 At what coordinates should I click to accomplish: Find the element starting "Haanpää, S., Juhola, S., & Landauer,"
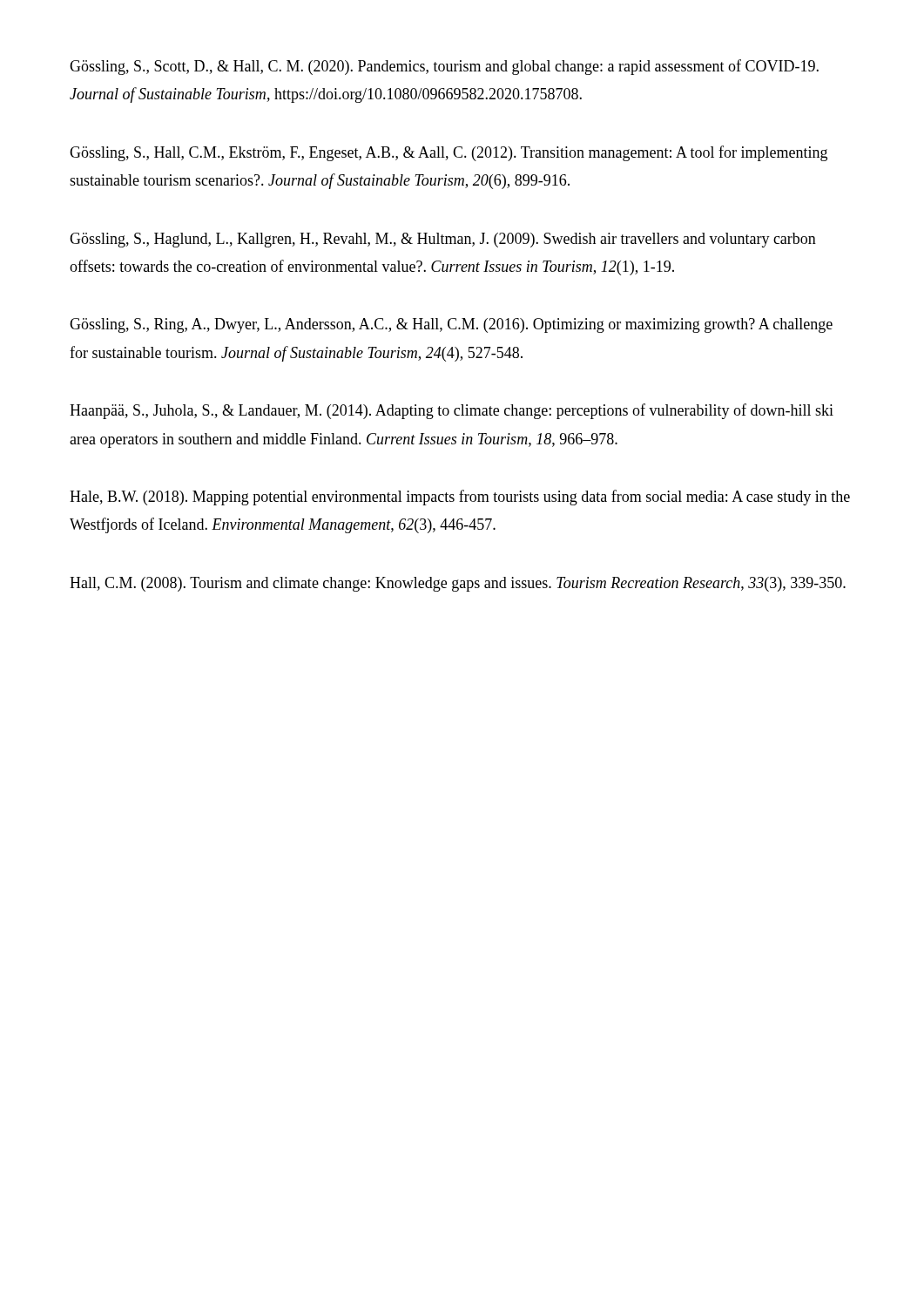[x=452, y=425]
